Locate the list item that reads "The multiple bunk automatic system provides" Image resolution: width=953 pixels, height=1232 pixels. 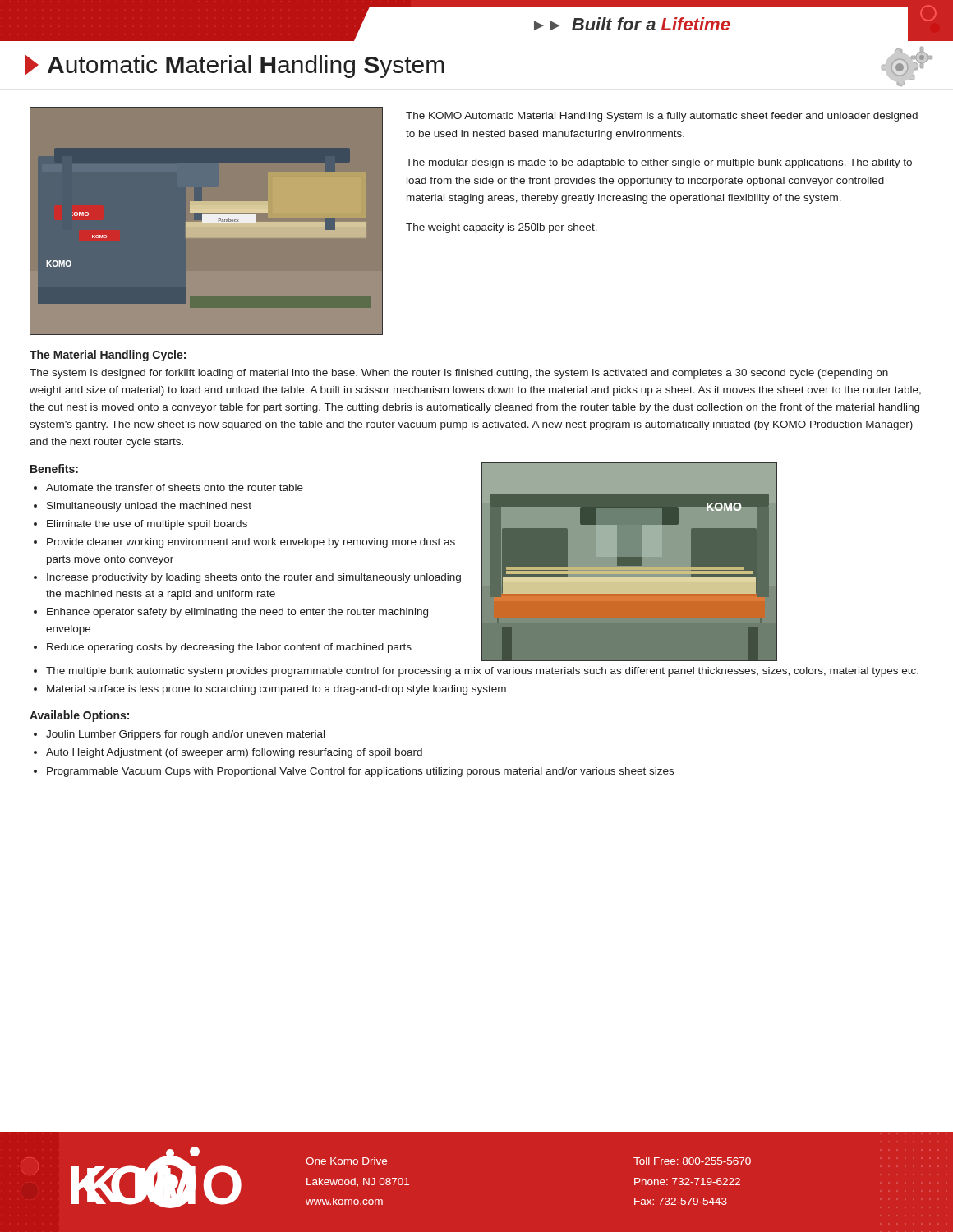point(483,670)
